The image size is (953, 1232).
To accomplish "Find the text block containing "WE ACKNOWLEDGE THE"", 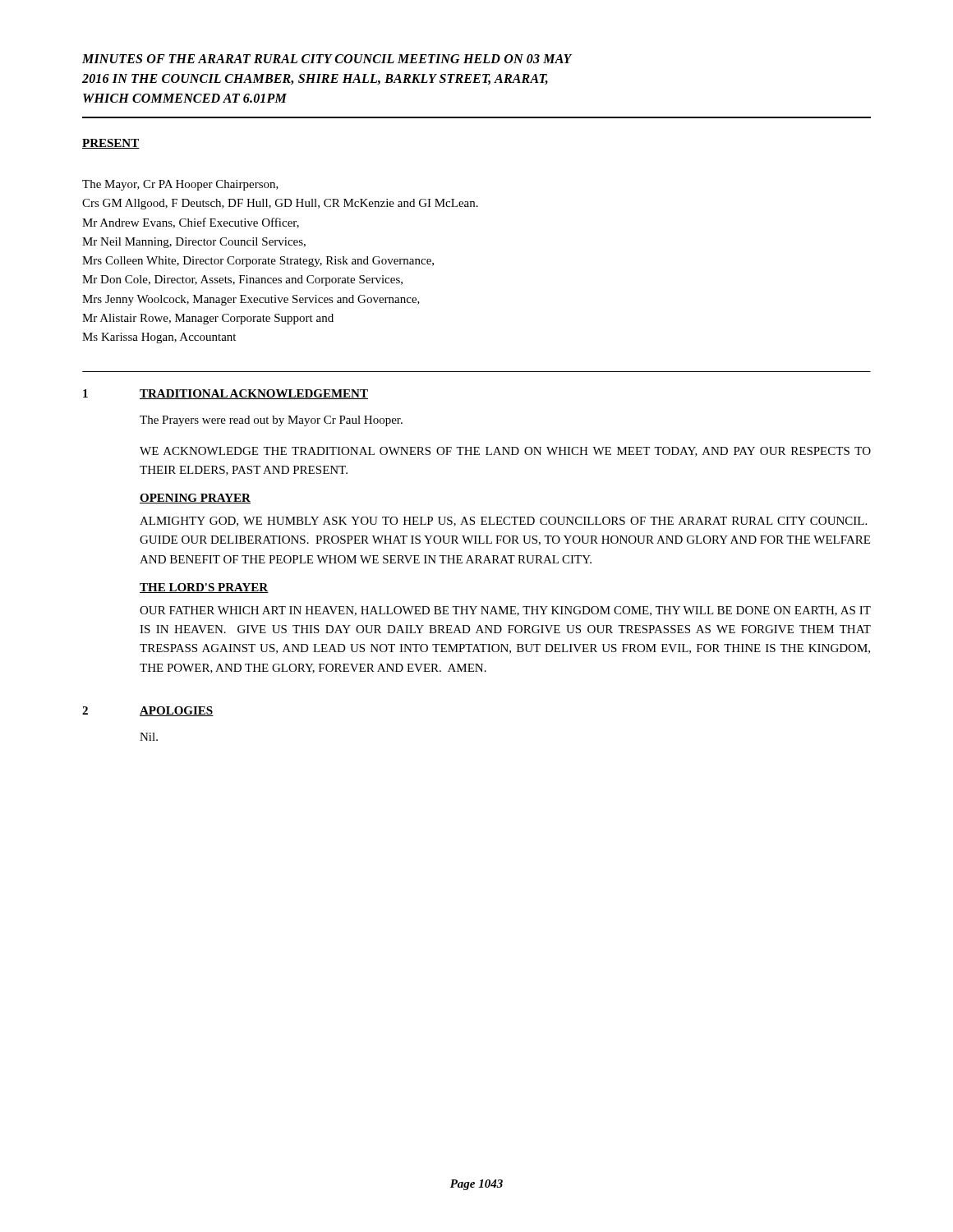I will coord(505,461).
